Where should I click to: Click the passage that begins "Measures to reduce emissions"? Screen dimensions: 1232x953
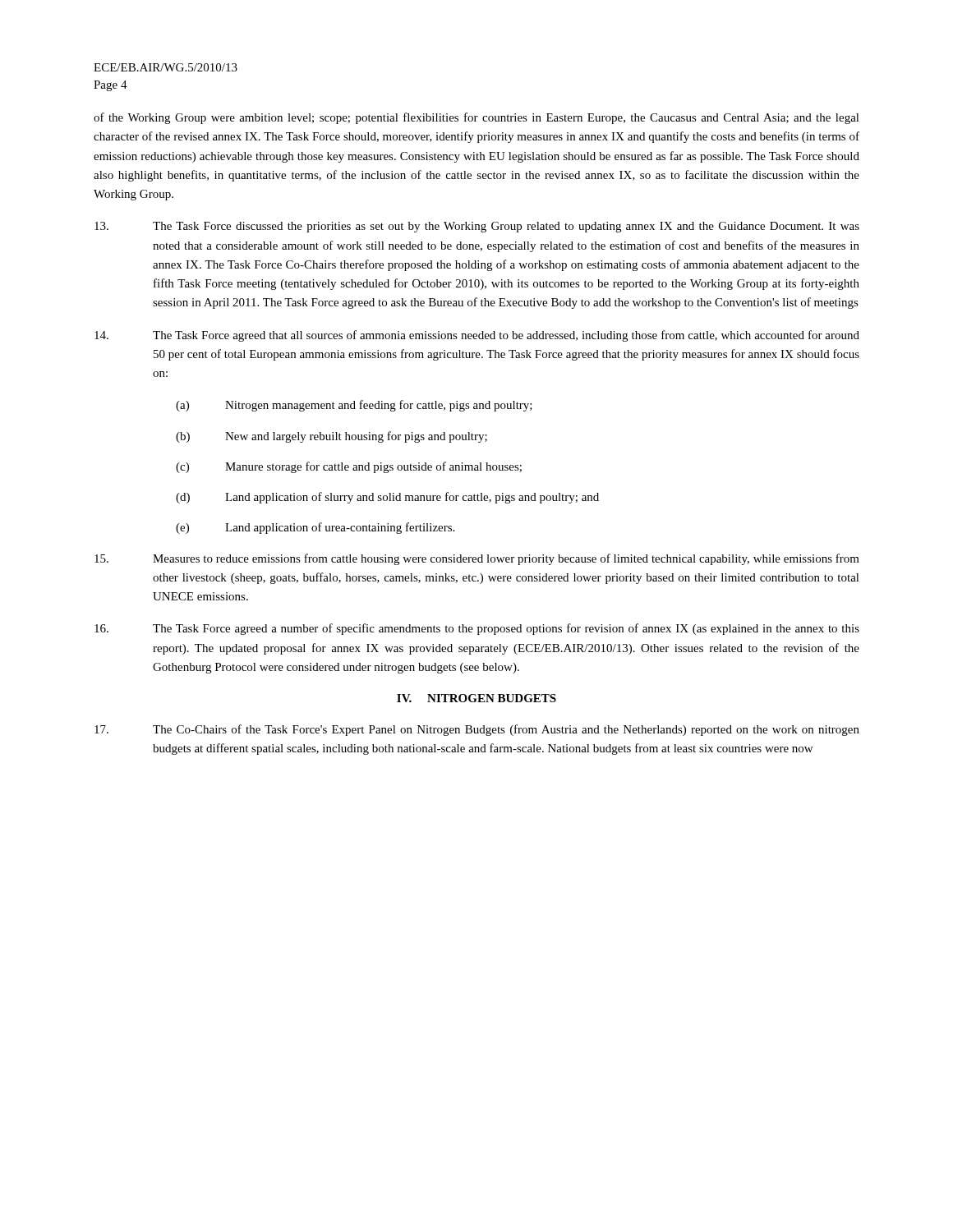(x=476, y=578)
